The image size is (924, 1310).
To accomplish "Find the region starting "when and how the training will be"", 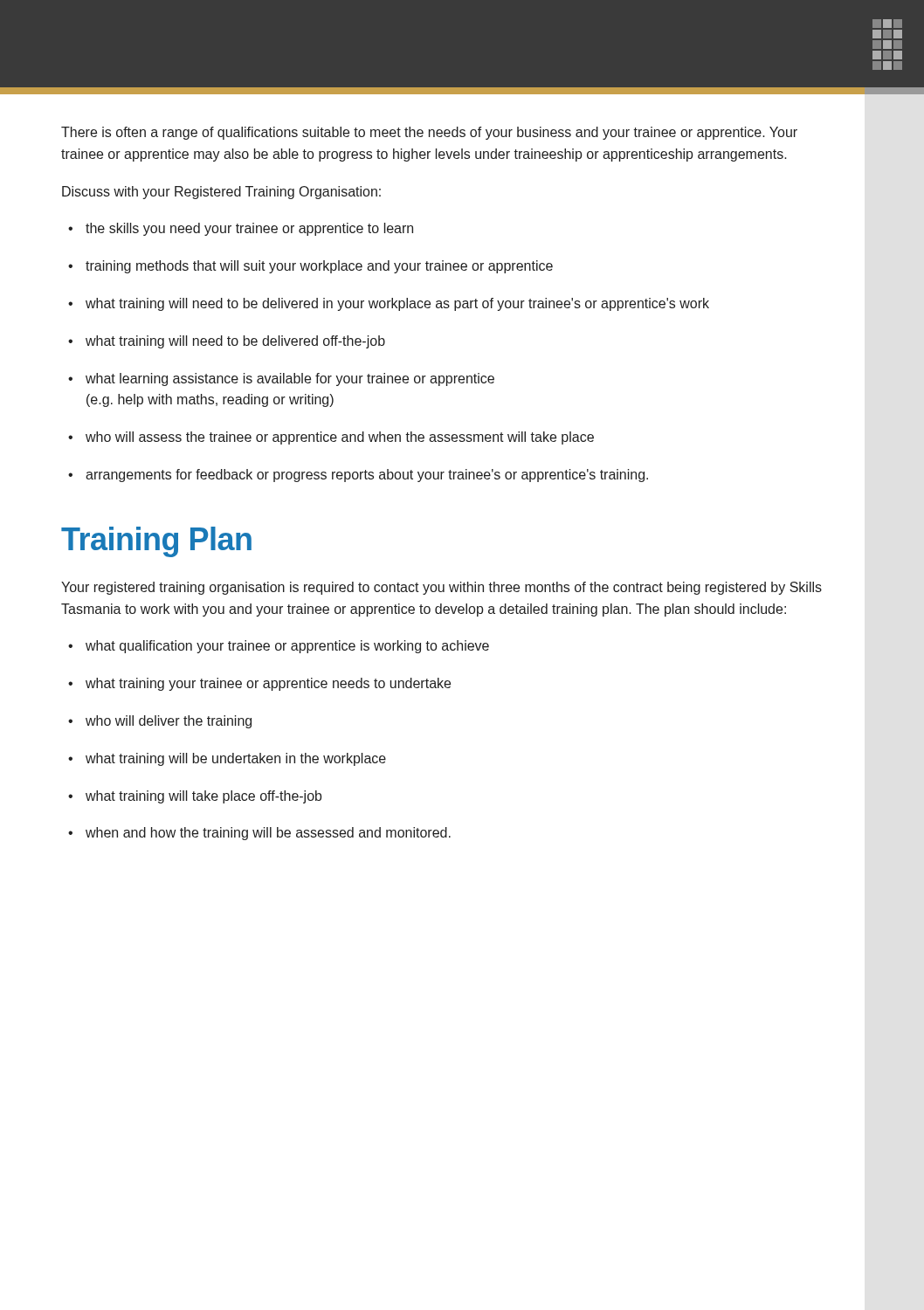I will (x=445, y=834).
